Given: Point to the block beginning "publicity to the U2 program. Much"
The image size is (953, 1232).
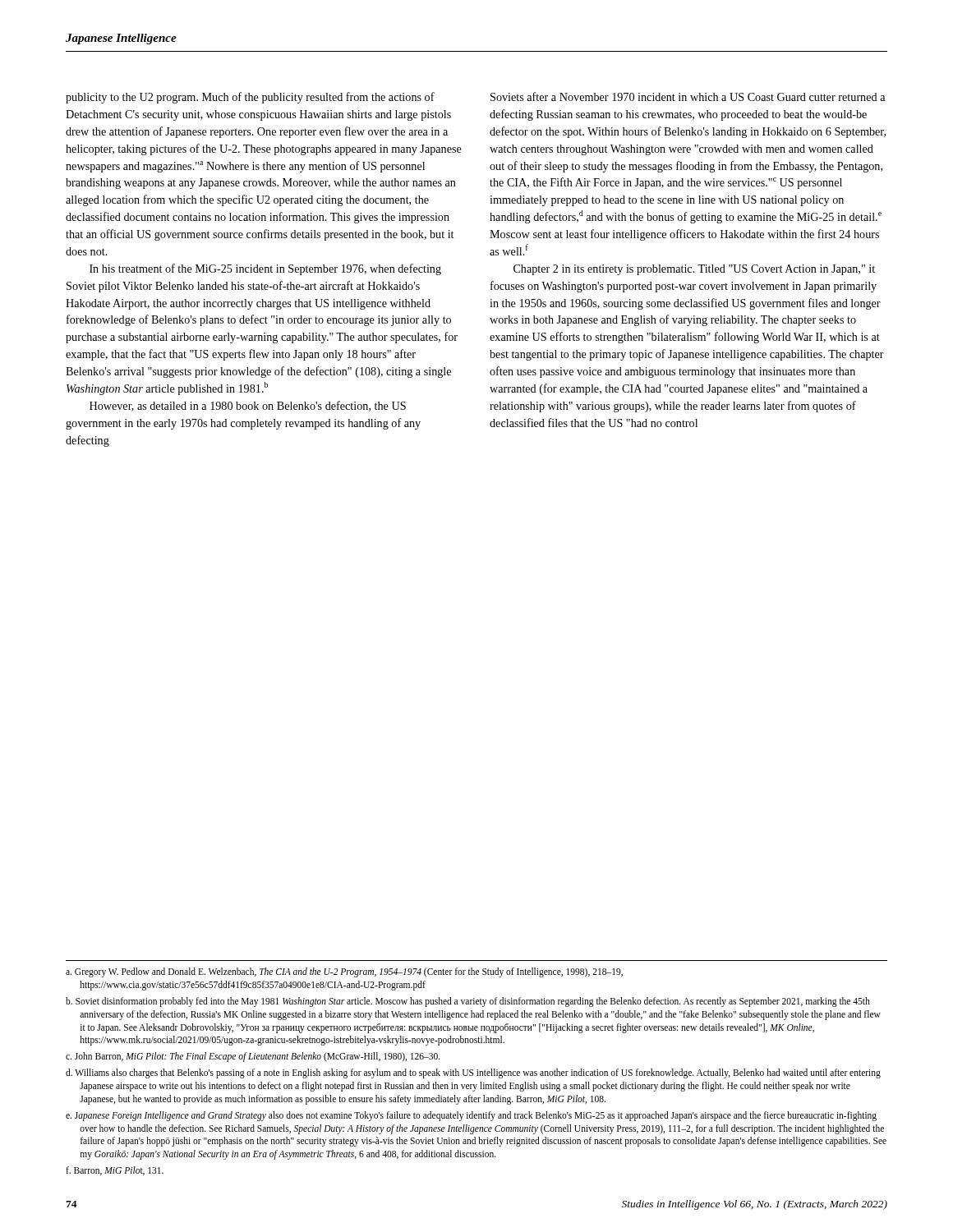Looking at the screenshot, I should [265, 174].
